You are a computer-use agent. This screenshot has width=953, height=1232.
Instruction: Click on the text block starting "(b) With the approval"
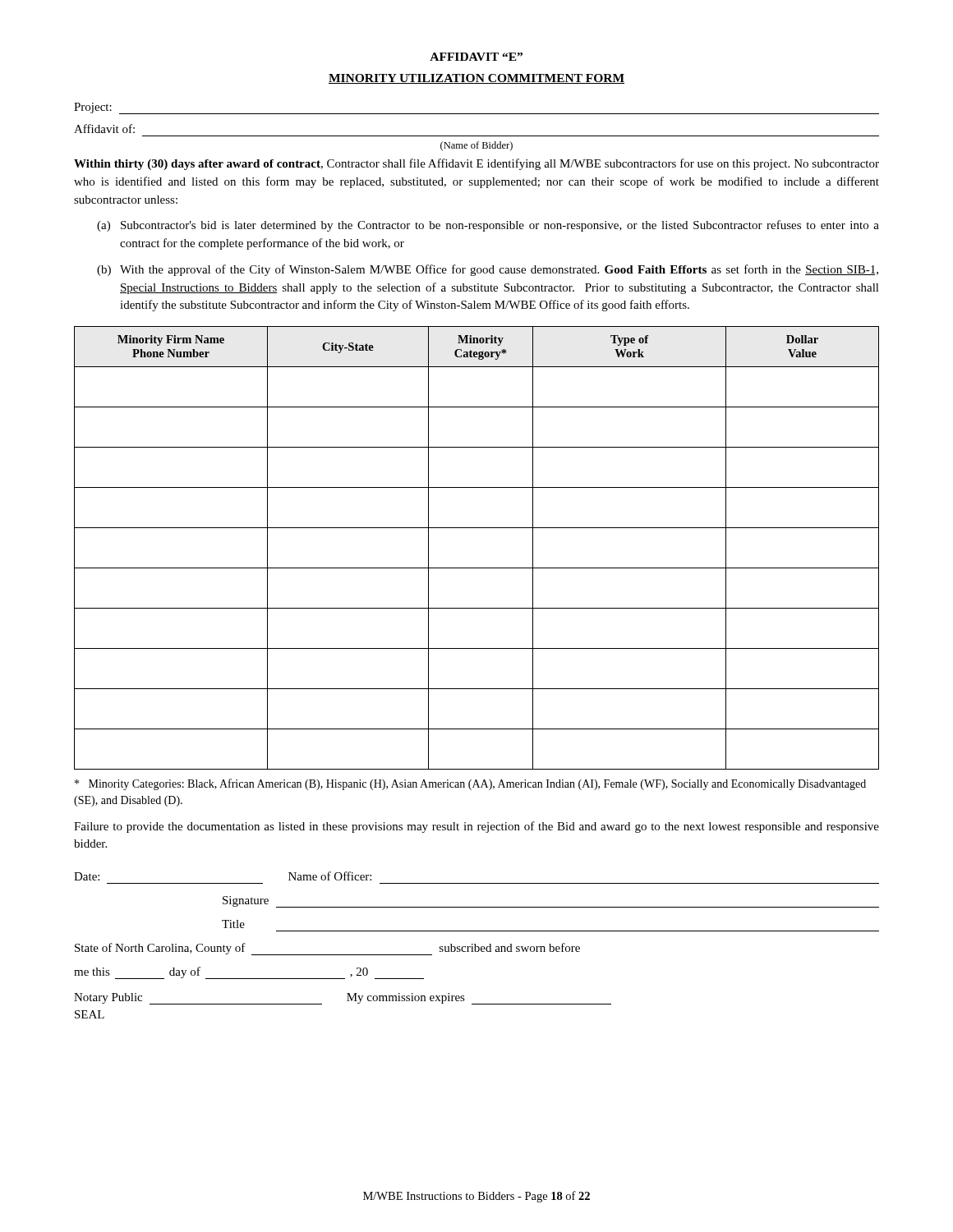488,288
